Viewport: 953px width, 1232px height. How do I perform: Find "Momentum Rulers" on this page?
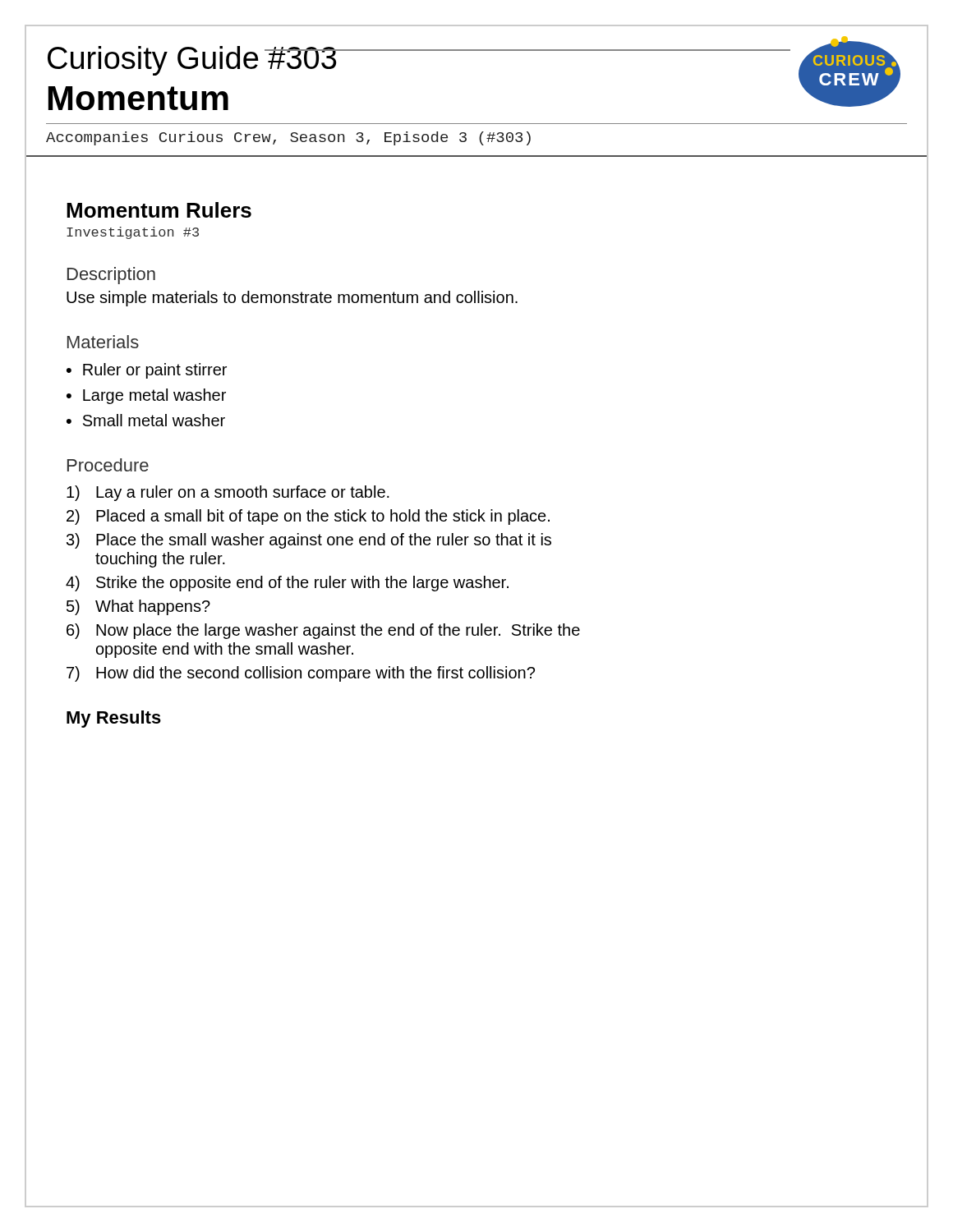[x=159, y=210]
